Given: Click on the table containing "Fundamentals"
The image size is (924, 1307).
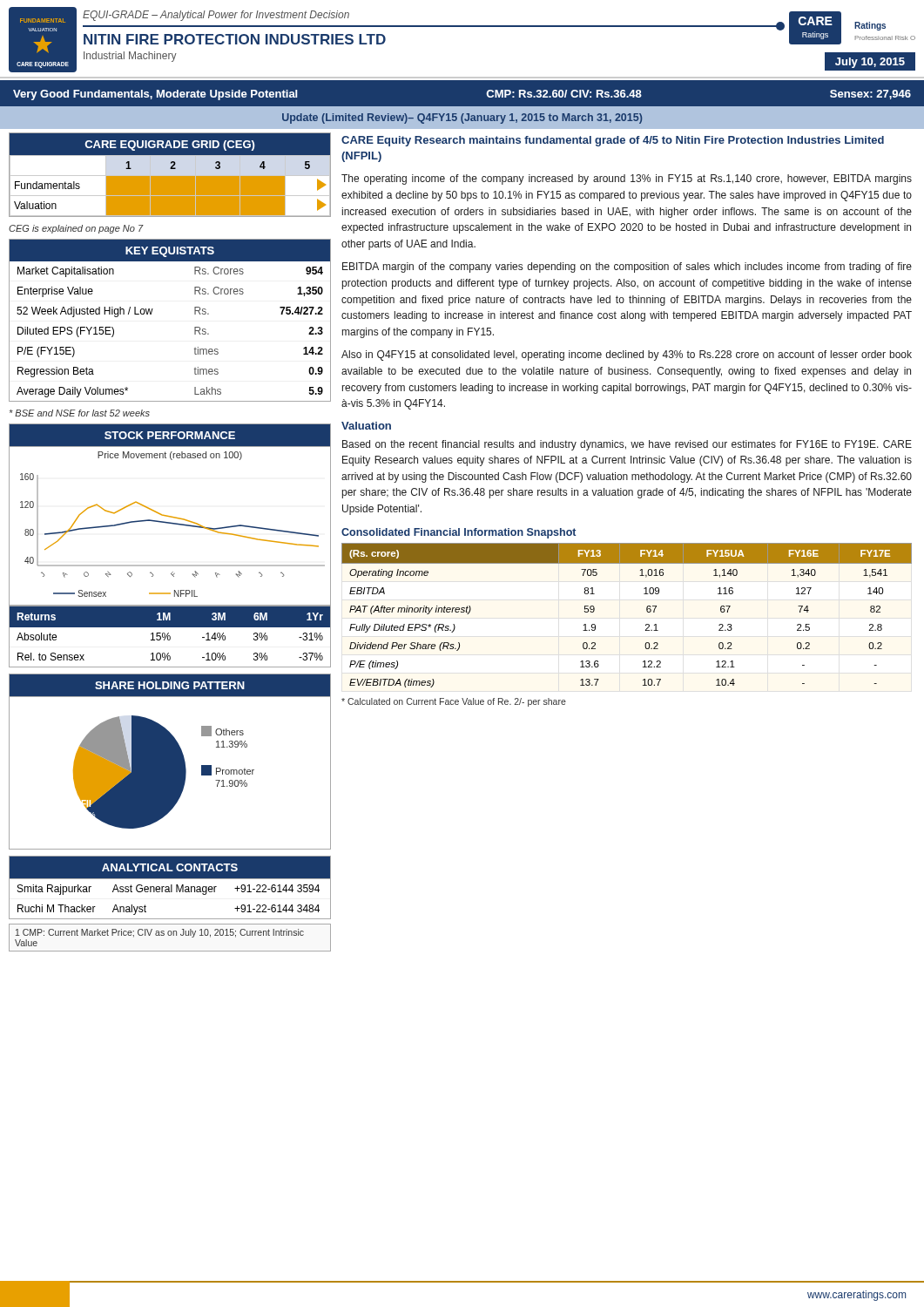Looking at the screenshot, I should click(170, 175).
